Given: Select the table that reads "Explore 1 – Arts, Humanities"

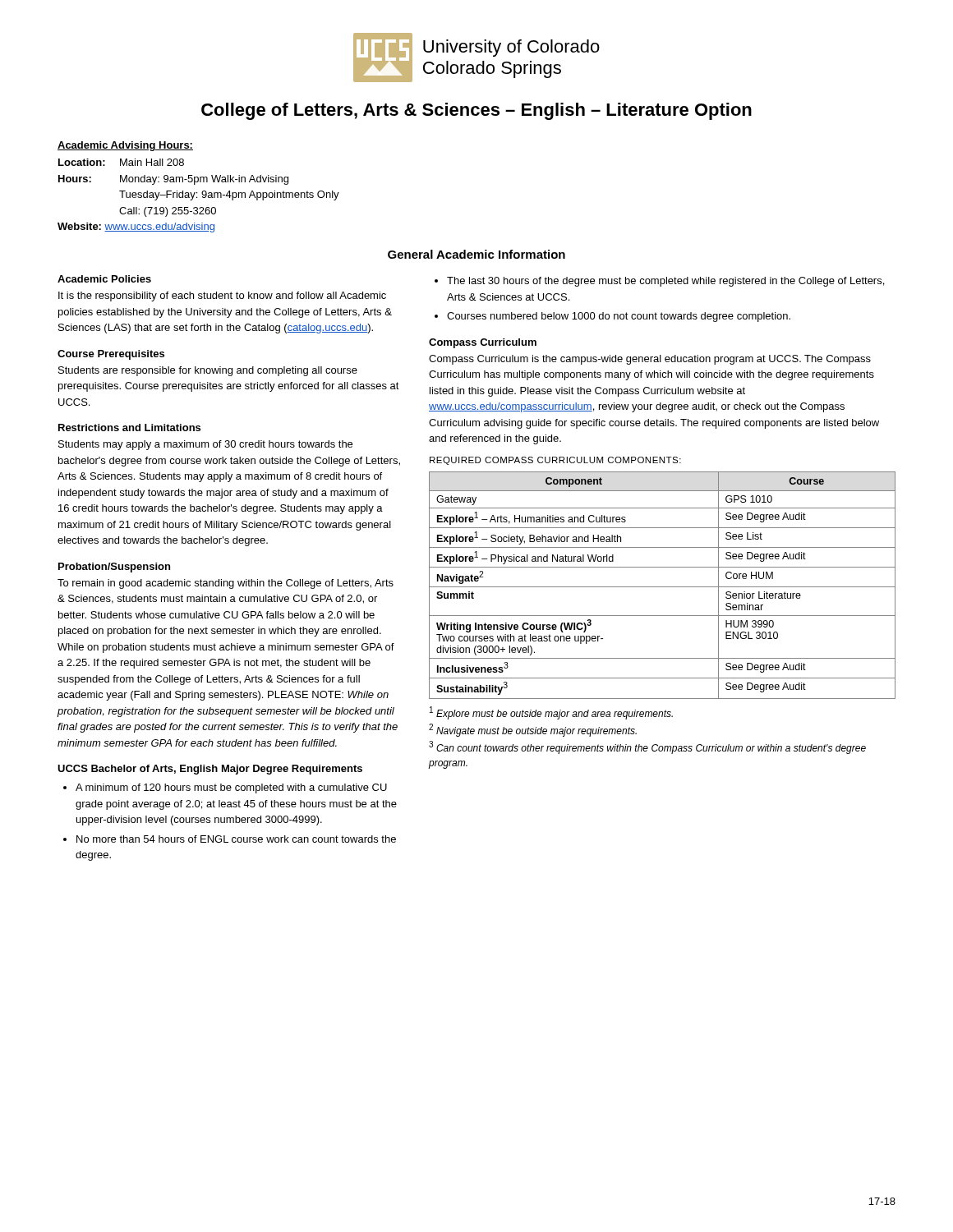Looking at the screenshot, I should click(662, 585).
